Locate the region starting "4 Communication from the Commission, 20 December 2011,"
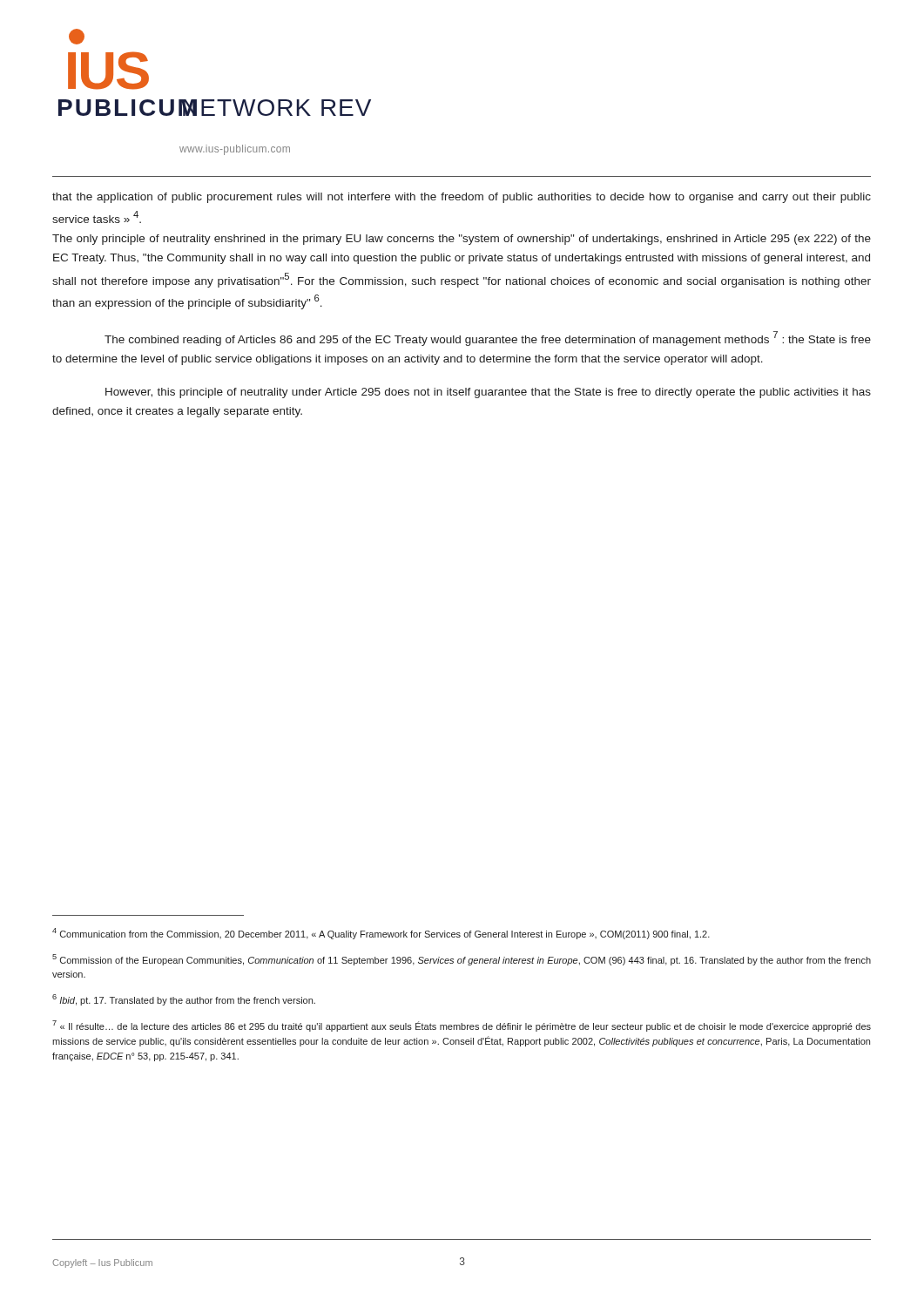Image resolution: width=924 pixels, height=1307 pixels. coord(381,933)
